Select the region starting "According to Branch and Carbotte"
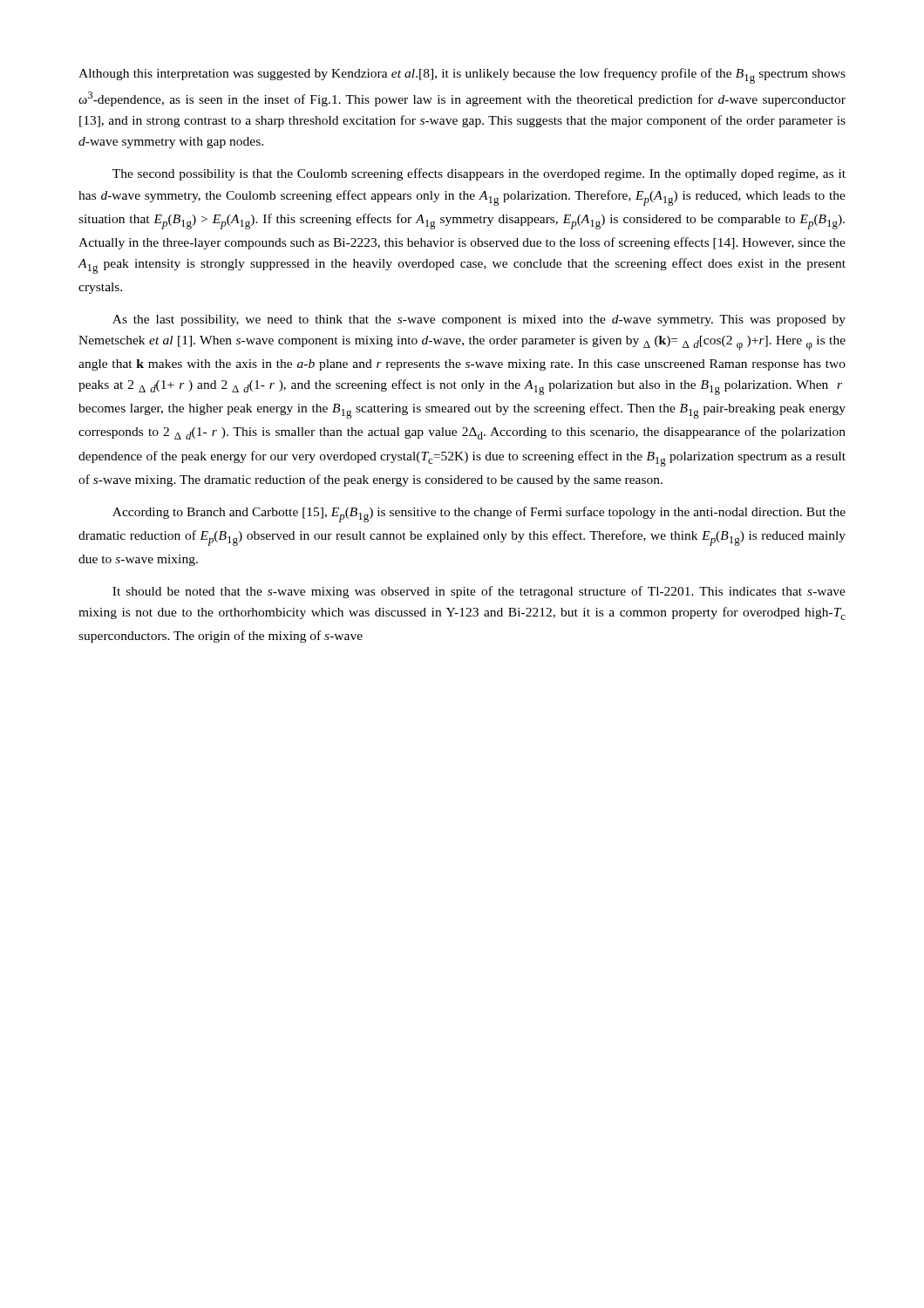The height and width of the screenshot is (1308, 924). point(462,535)
